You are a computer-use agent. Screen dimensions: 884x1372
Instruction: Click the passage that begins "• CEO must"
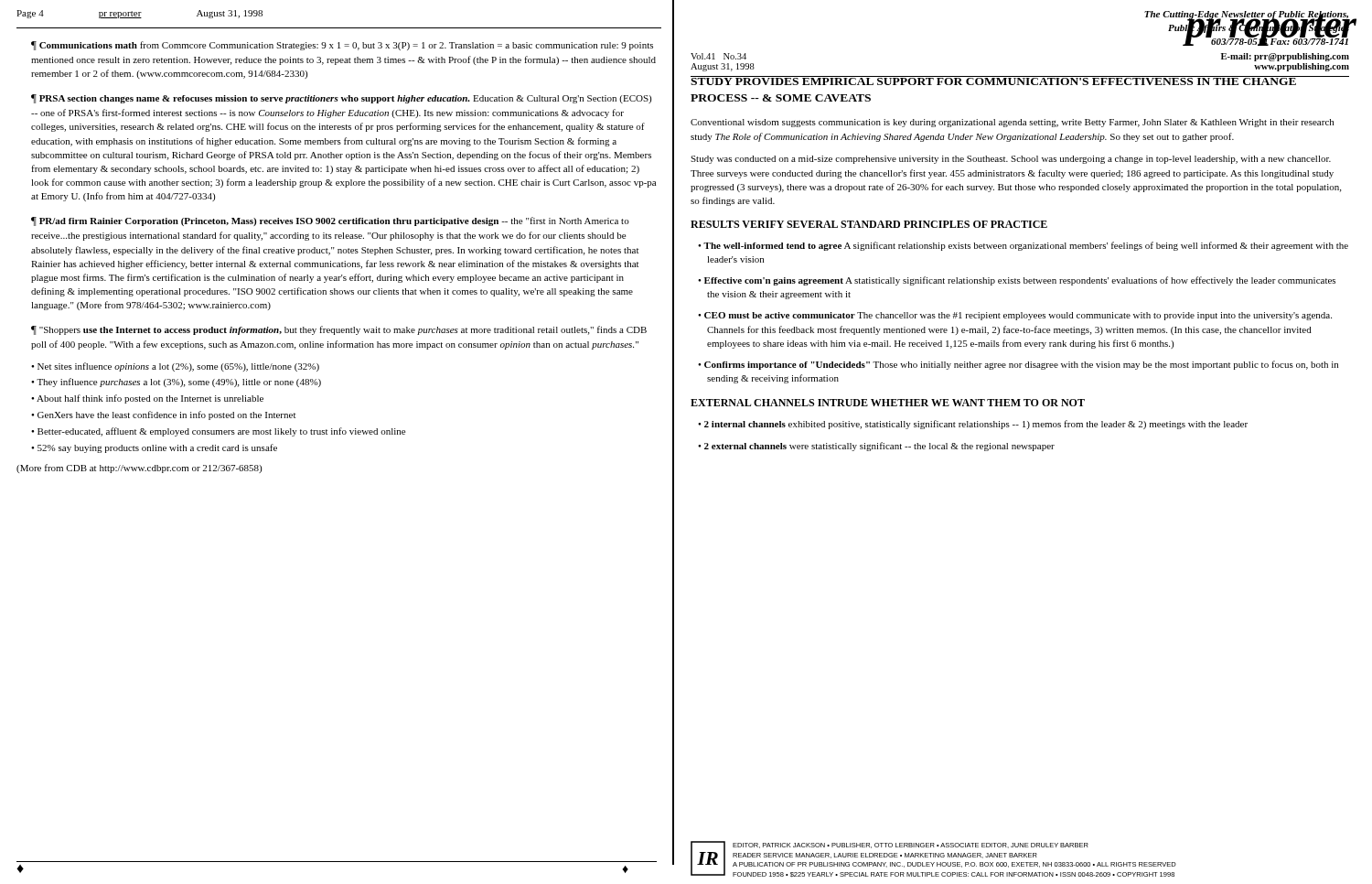coord(1015,329)
